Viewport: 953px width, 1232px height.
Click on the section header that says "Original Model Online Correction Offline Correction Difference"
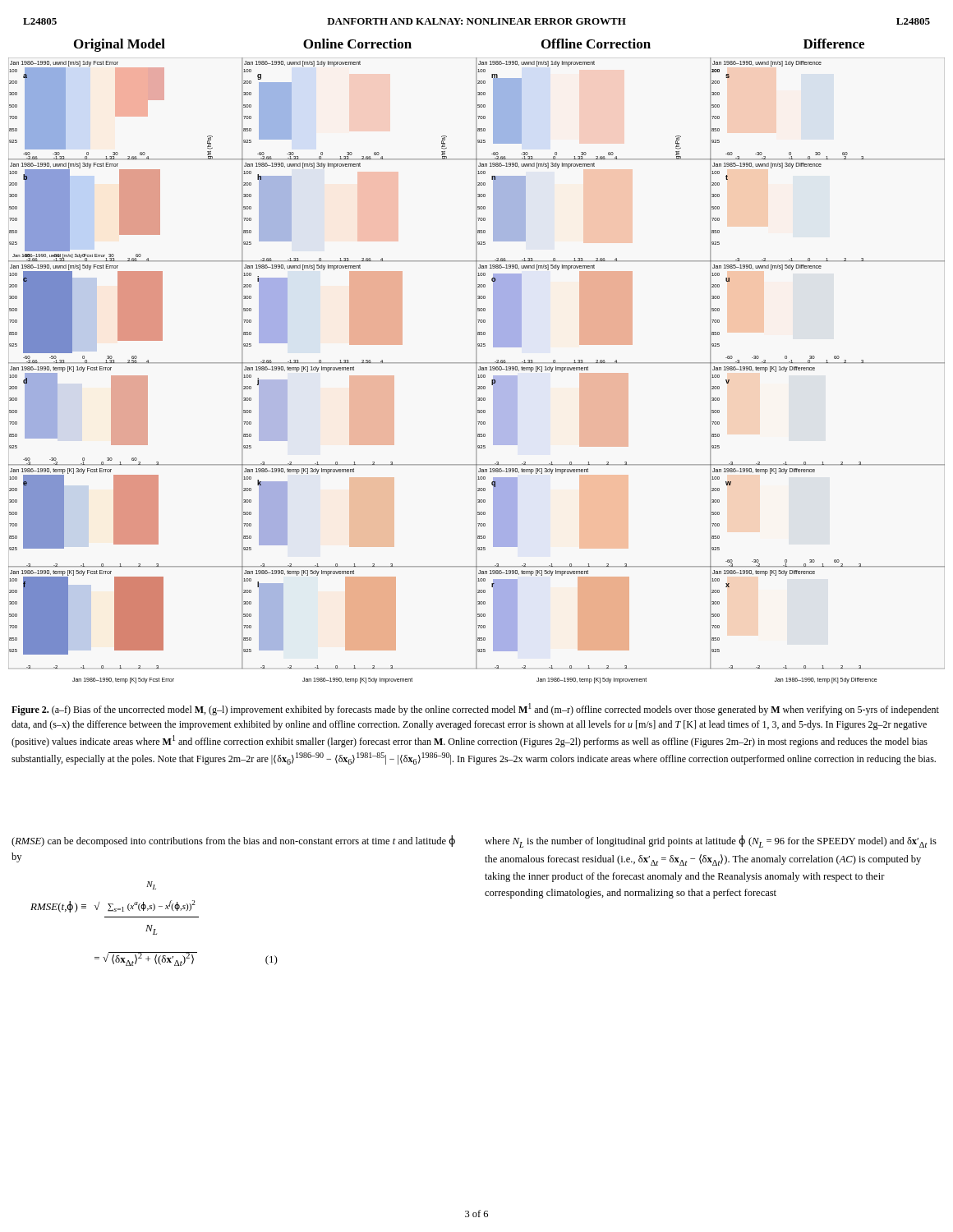point(118,45)
